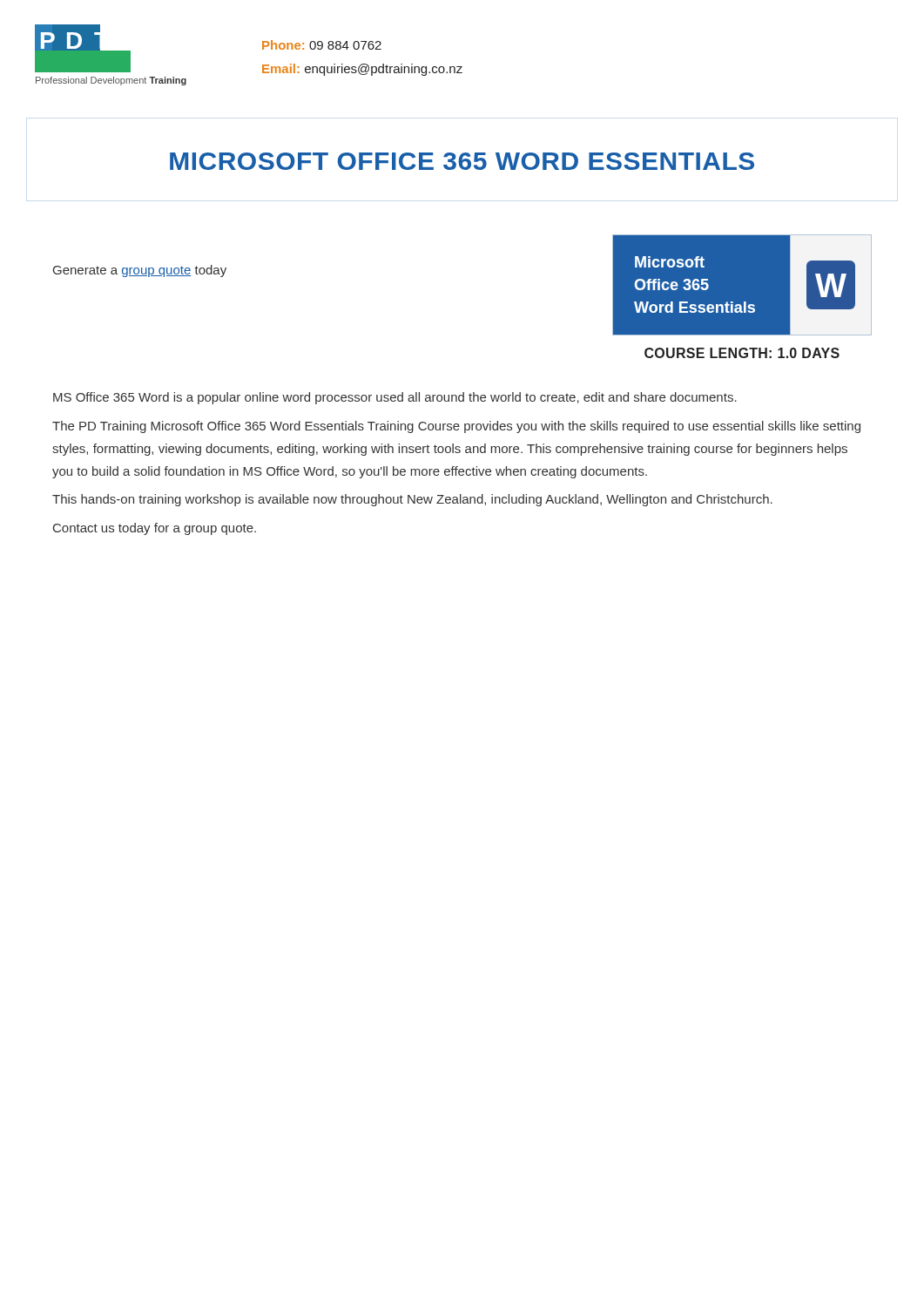Point to the passage starting "MS Office 365"
Screen dimensions: 1307x924
395,397
